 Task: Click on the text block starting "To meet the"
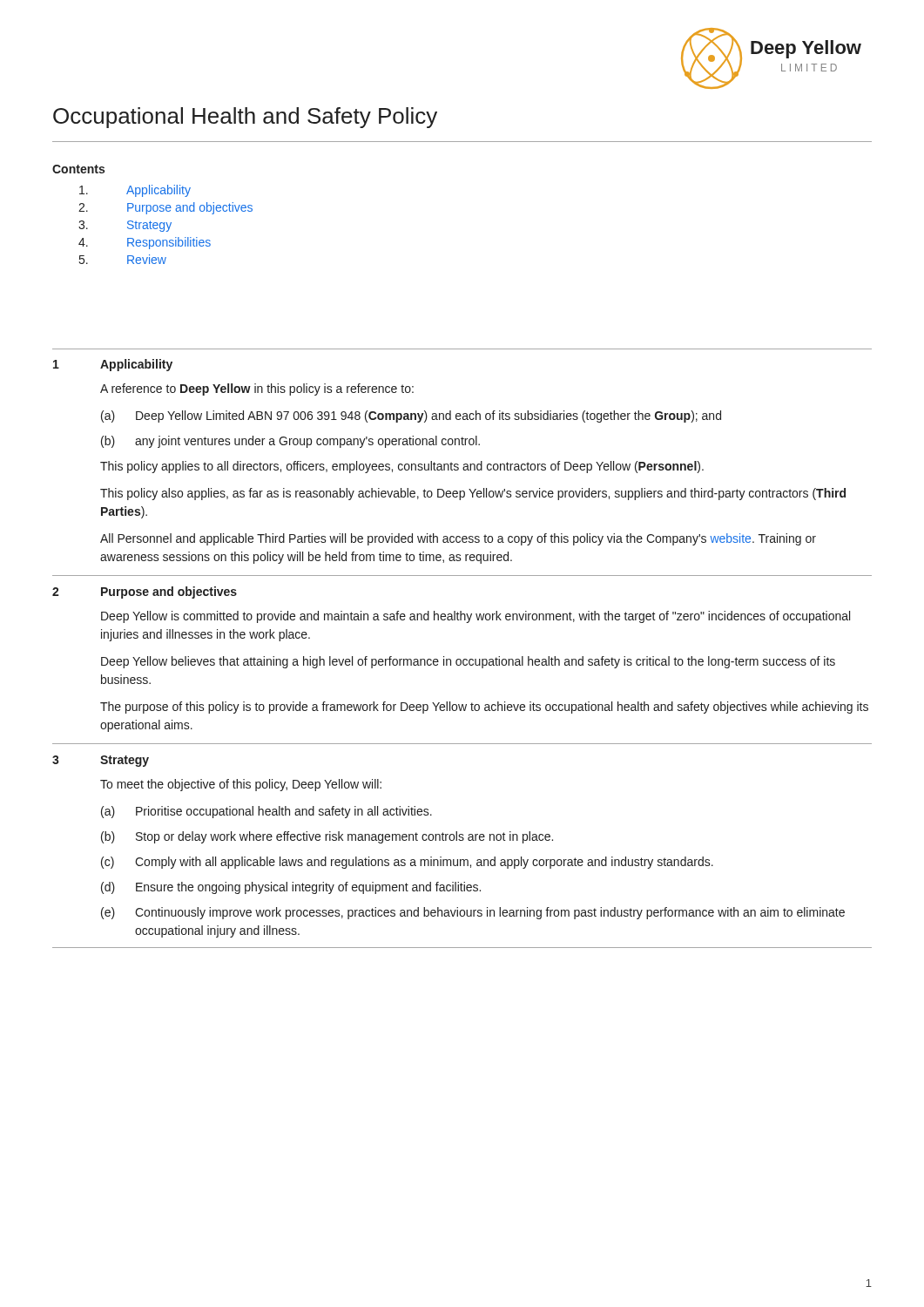coord(241,785)
